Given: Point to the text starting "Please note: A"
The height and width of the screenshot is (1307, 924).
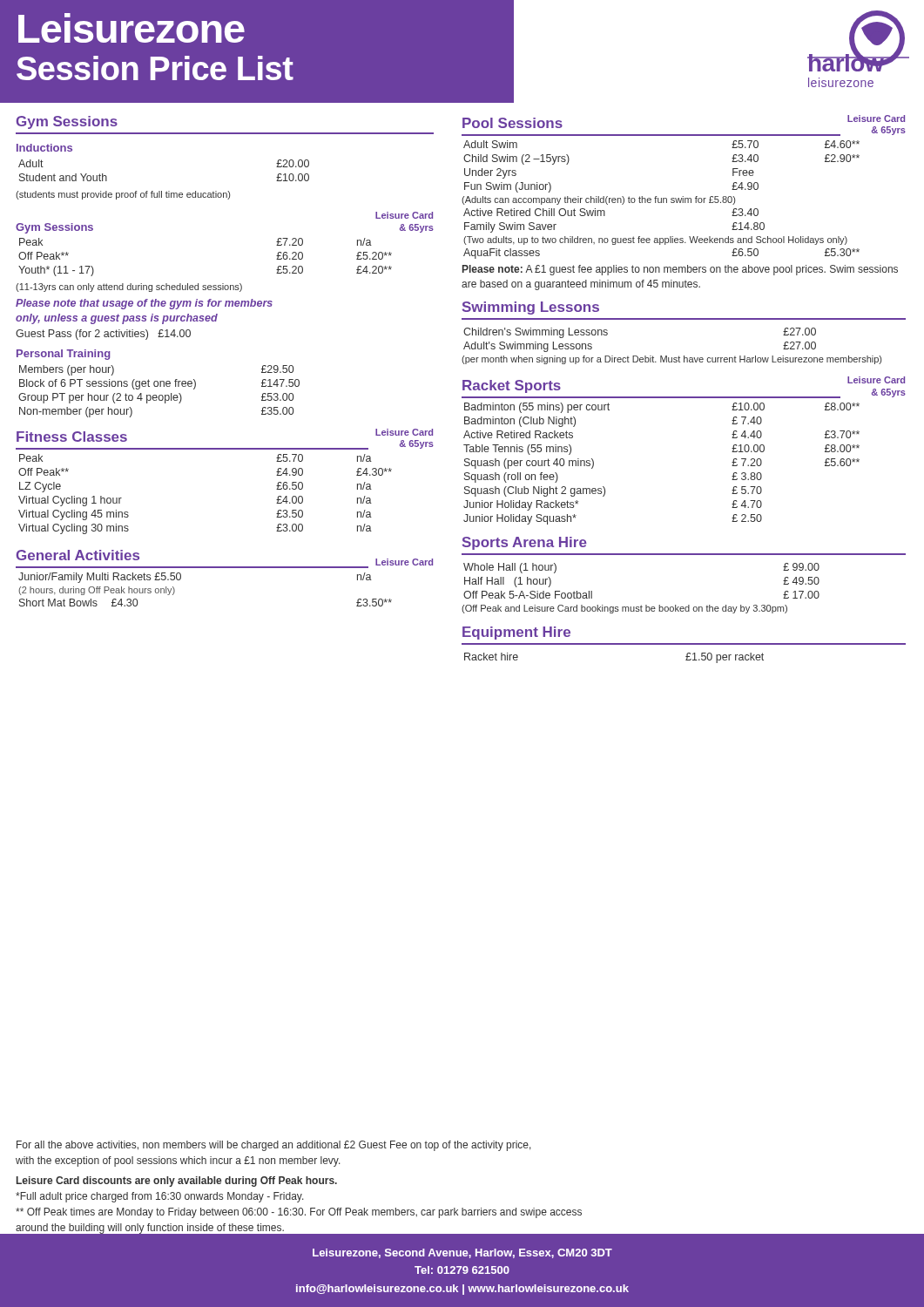Looking at the screenshot, I should pos(680,277).
